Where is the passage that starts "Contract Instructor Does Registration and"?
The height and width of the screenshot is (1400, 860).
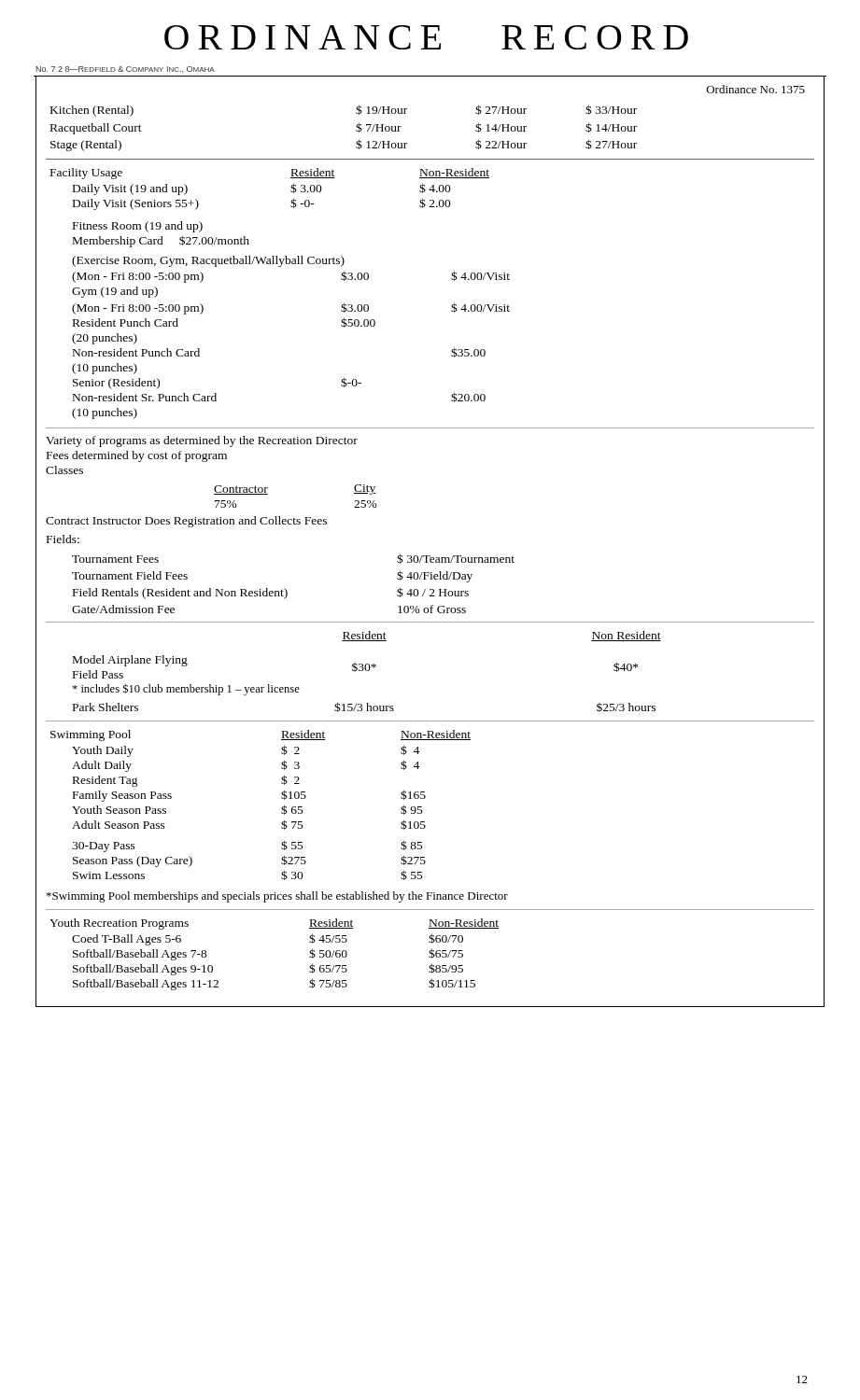pos(186,520)
